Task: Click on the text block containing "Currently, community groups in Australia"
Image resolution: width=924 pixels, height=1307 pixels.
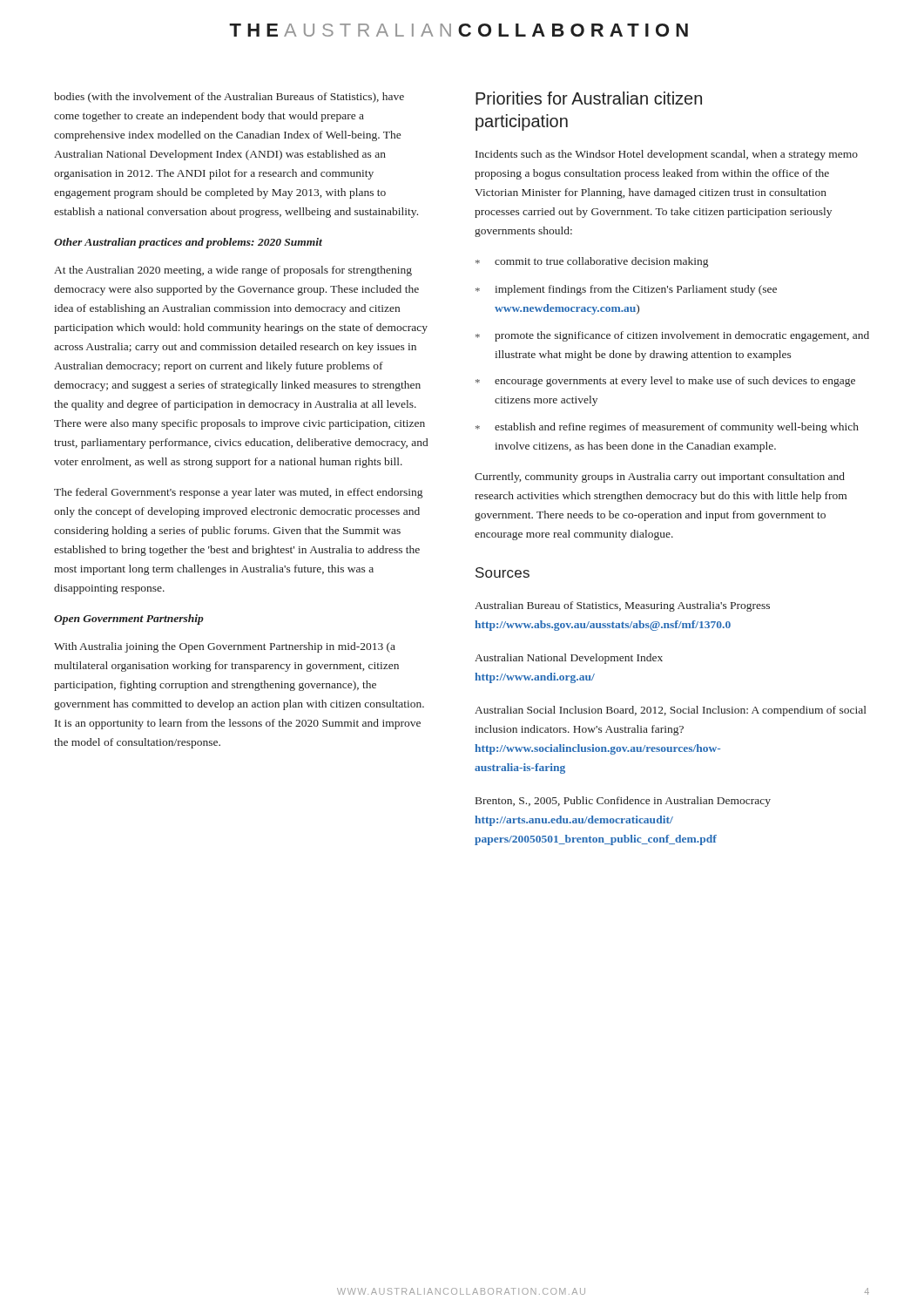Action: click(x=672, y=505)
